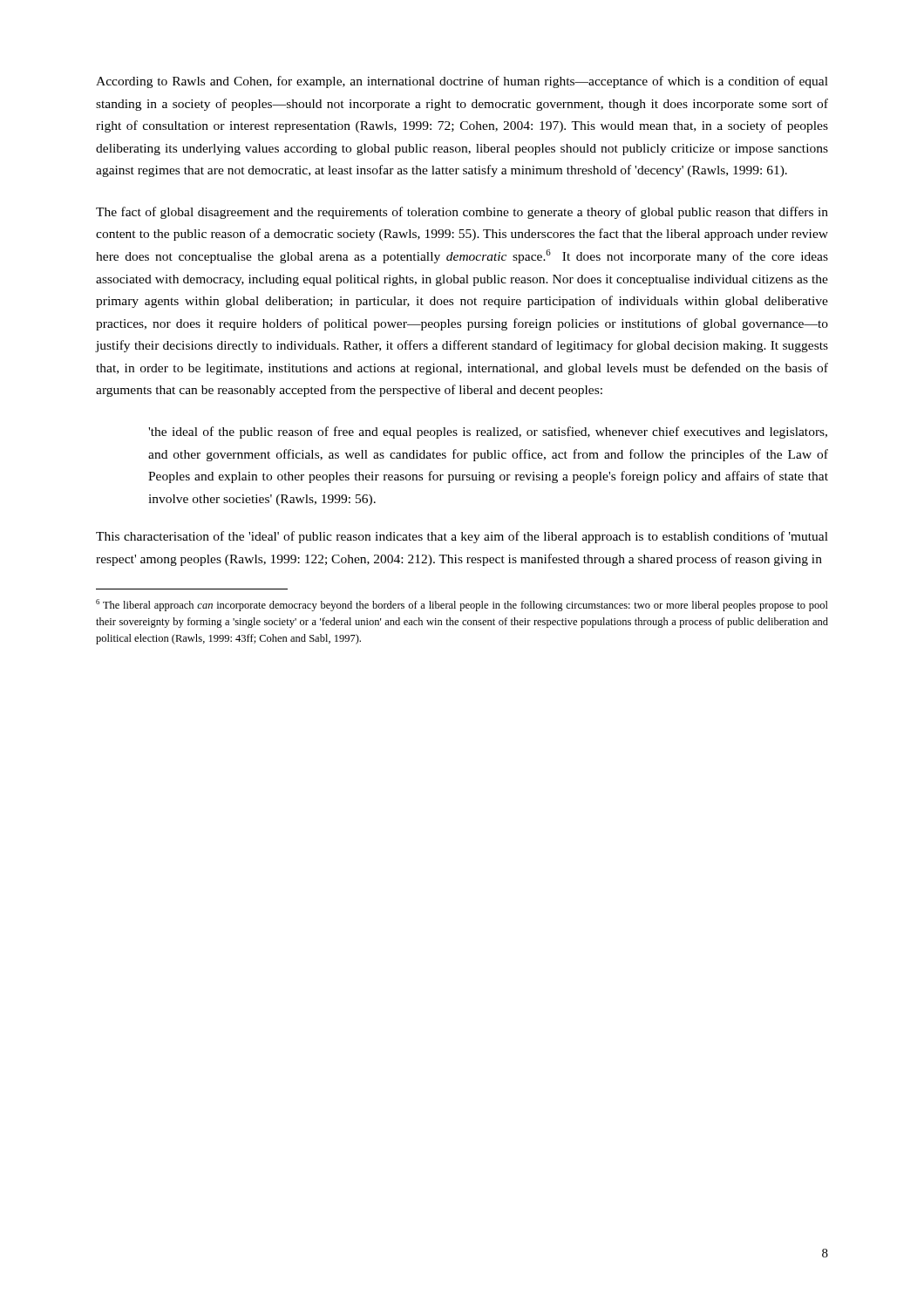Select the element starting "6 The liberal approach can incorporate democracy"

point(462,621)
